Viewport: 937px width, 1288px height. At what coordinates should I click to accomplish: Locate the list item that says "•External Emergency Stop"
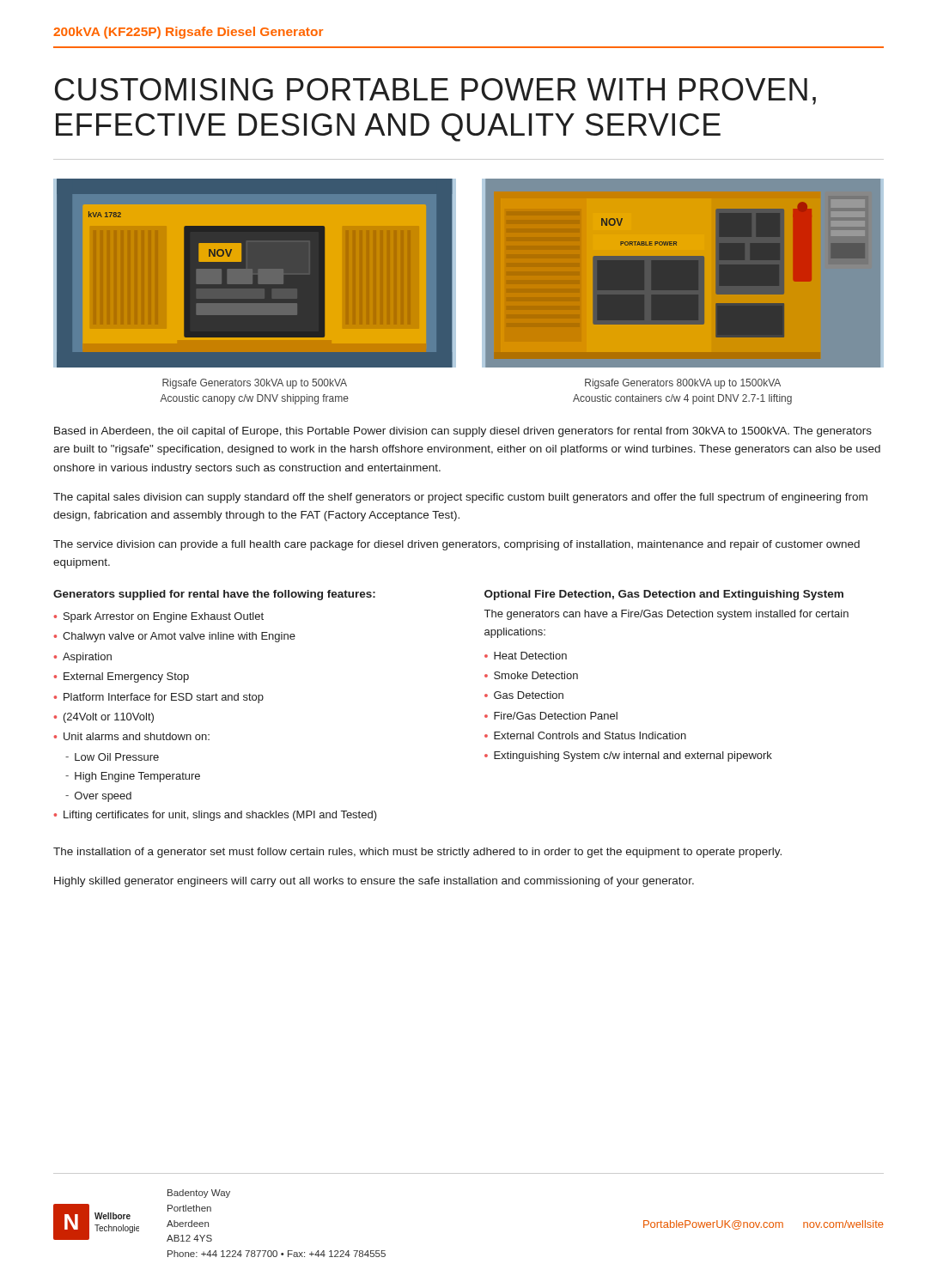[121, 677]
